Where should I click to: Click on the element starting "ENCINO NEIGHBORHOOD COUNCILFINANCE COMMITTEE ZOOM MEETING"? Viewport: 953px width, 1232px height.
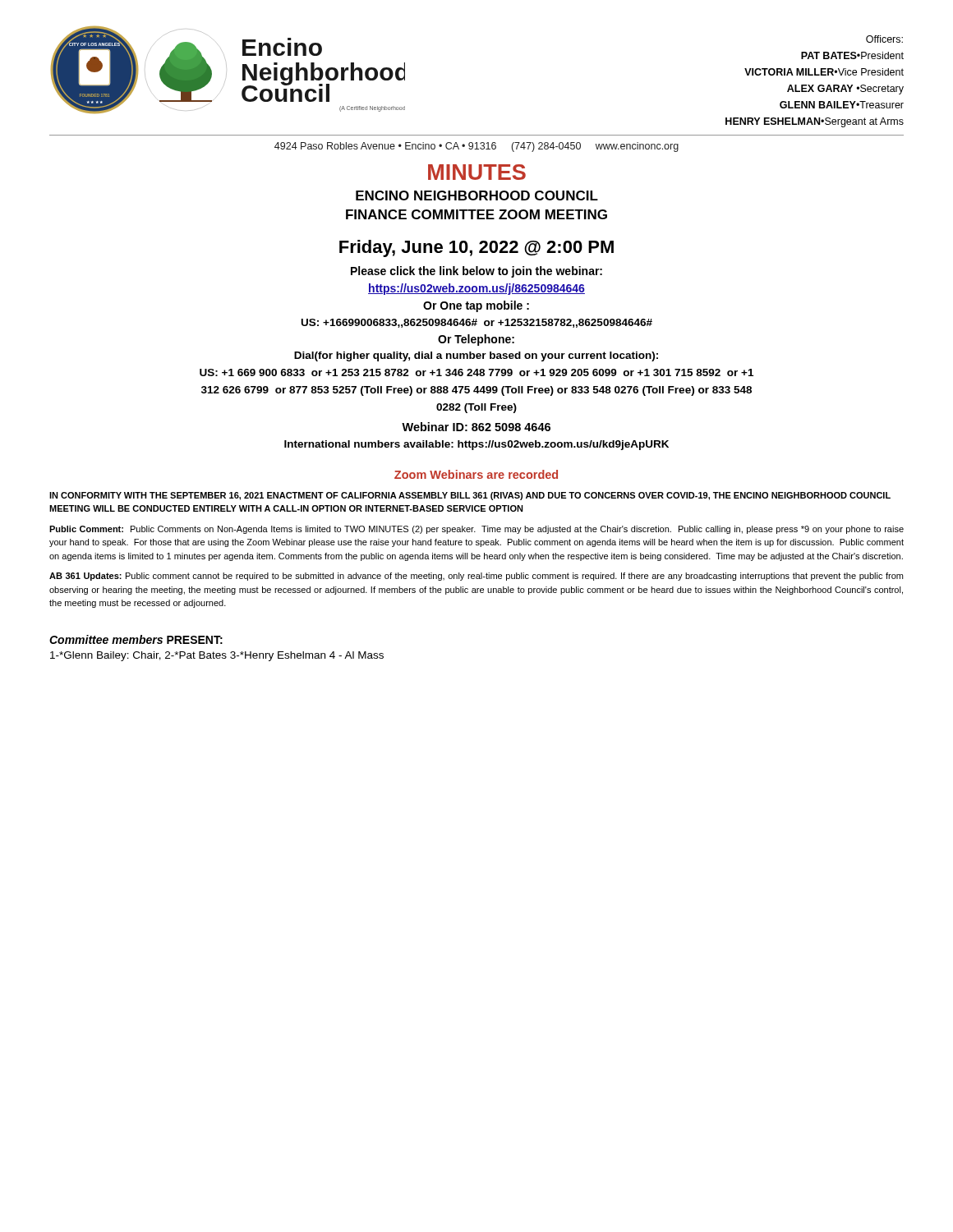pos(476,205)
